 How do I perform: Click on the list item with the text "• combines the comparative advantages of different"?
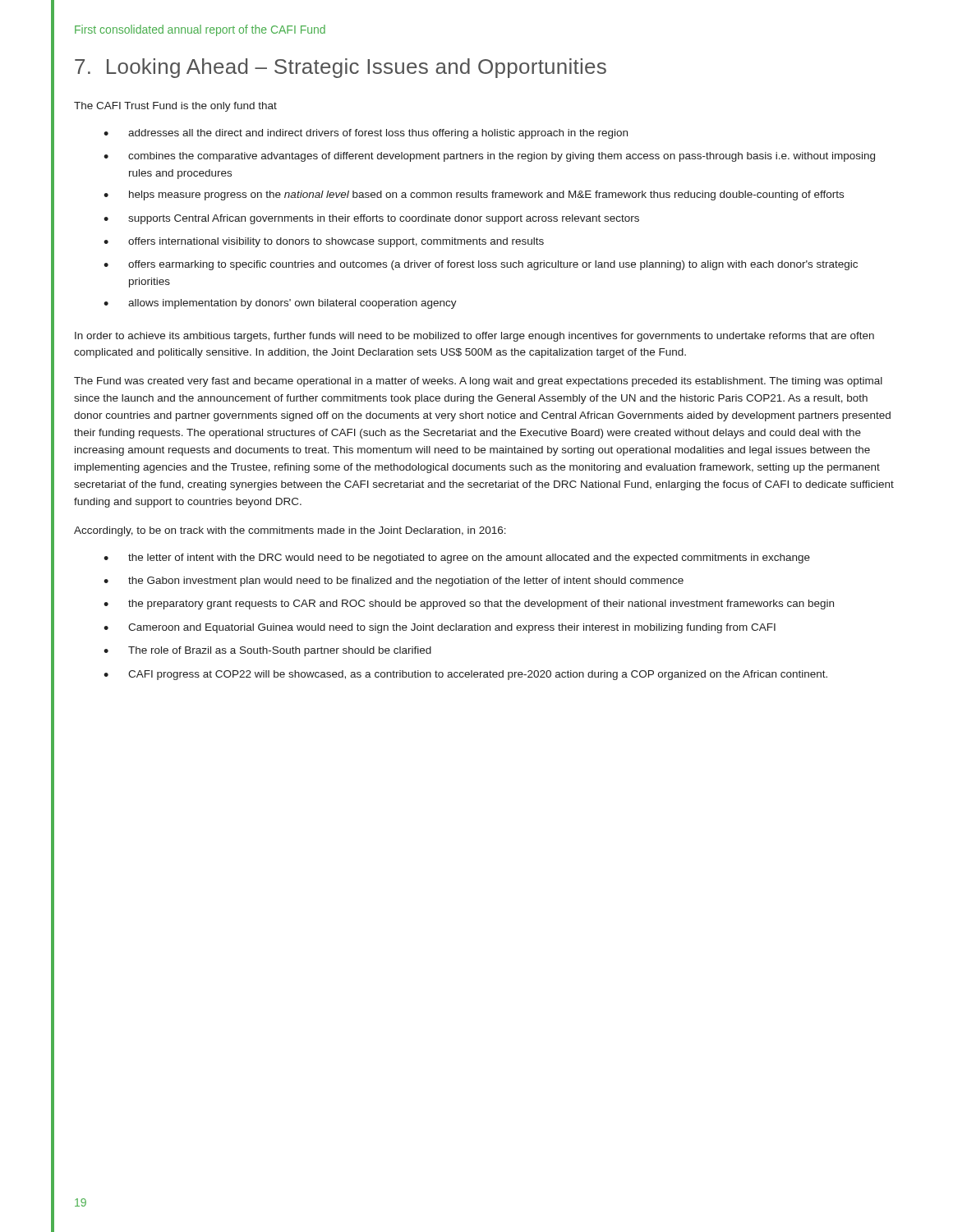point(500,165)
